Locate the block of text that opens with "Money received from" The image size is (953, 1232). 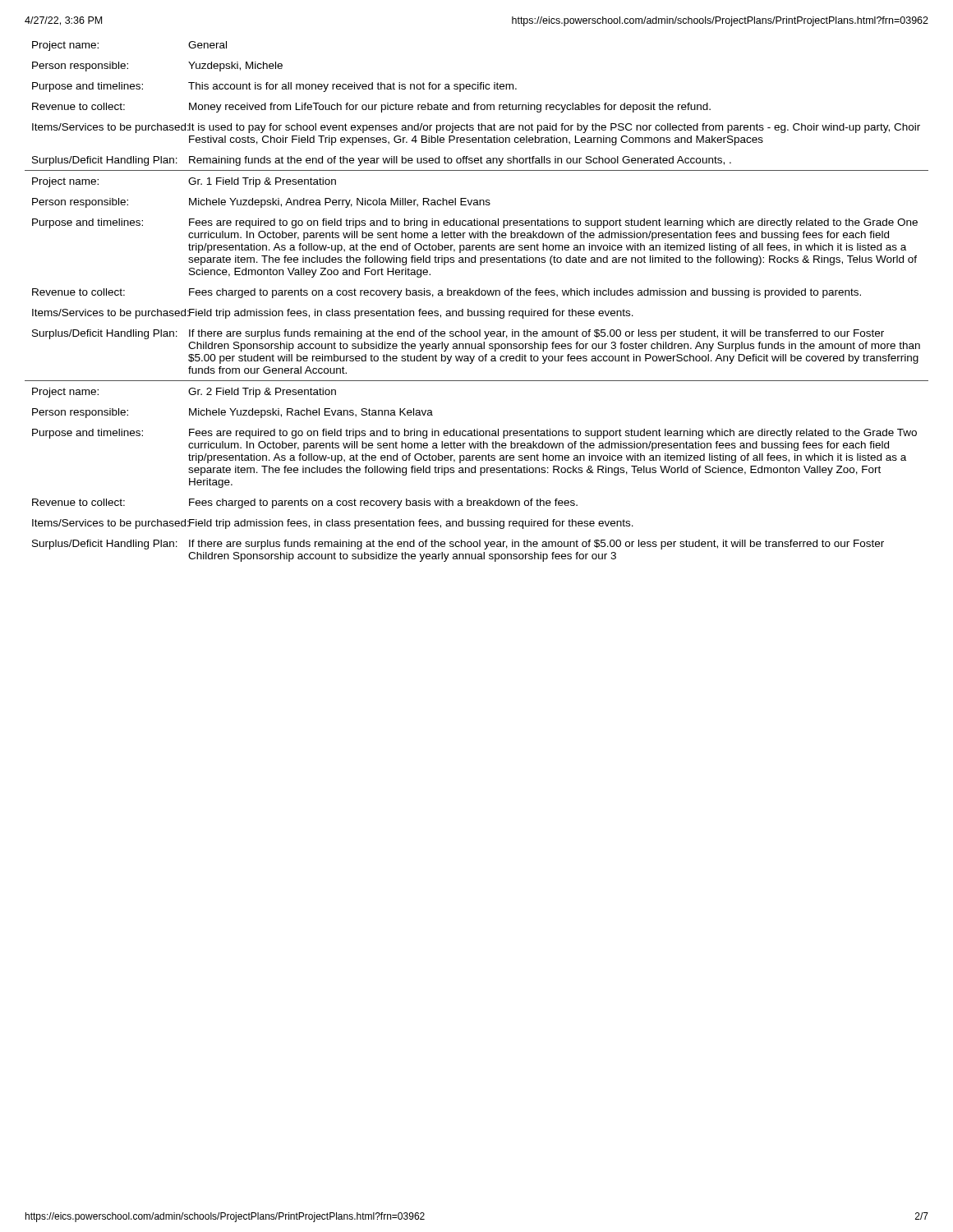click(450, 106)
